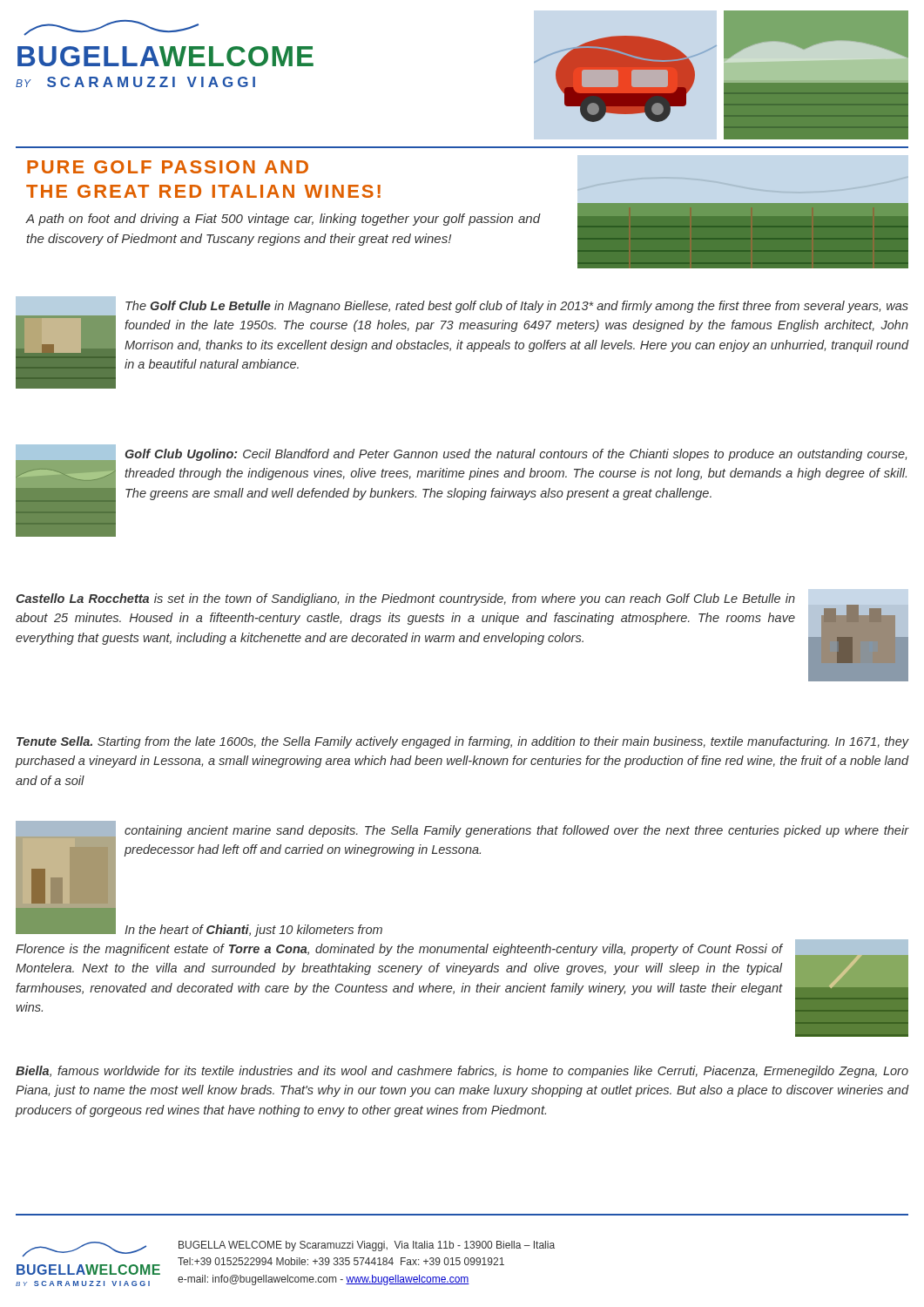Point to the element starting "In the heart of Chianti, just 10"

(254, 930)
